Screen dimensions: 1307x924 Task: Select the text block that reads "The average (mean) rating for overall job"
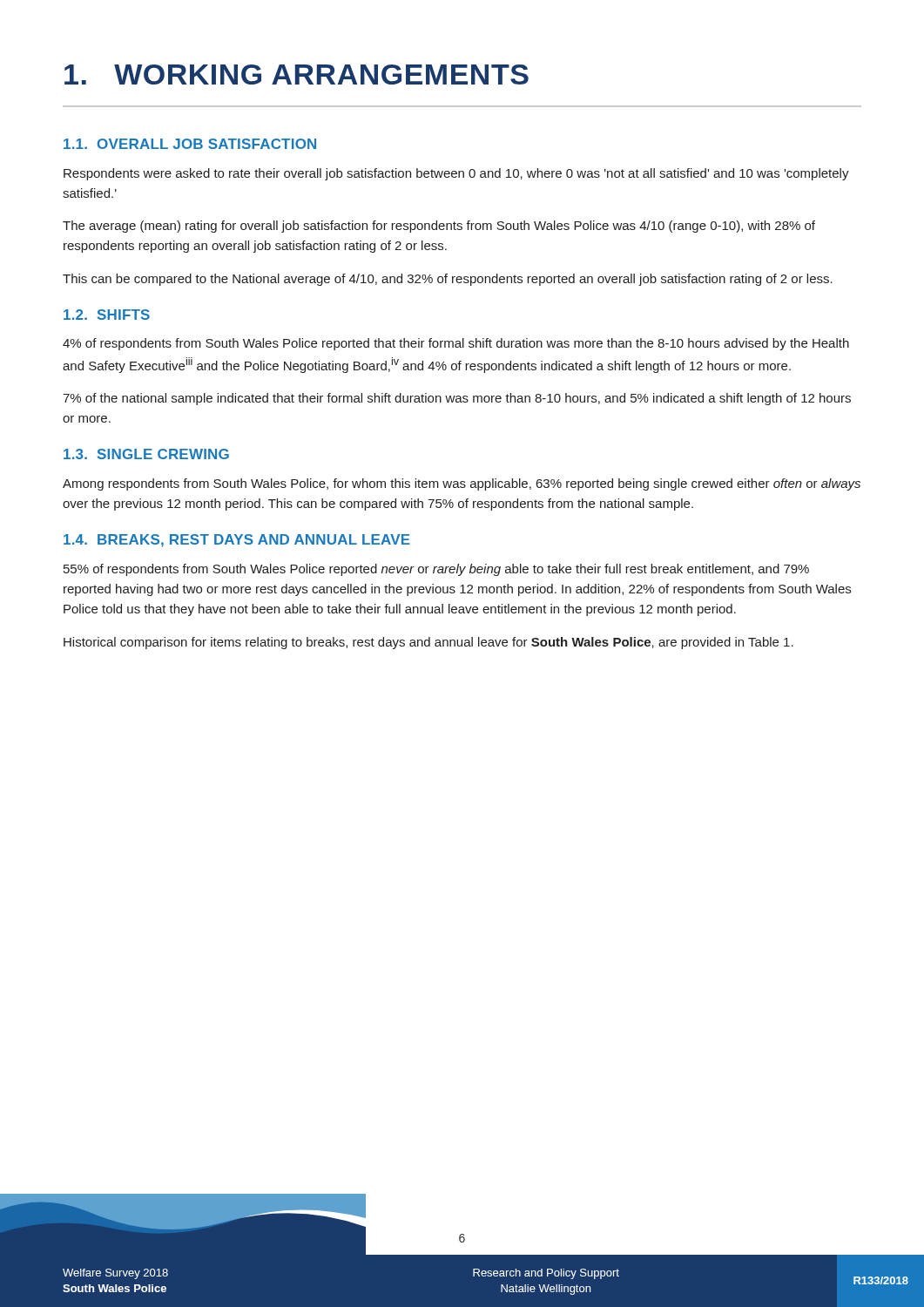click(x=462, y=236)
